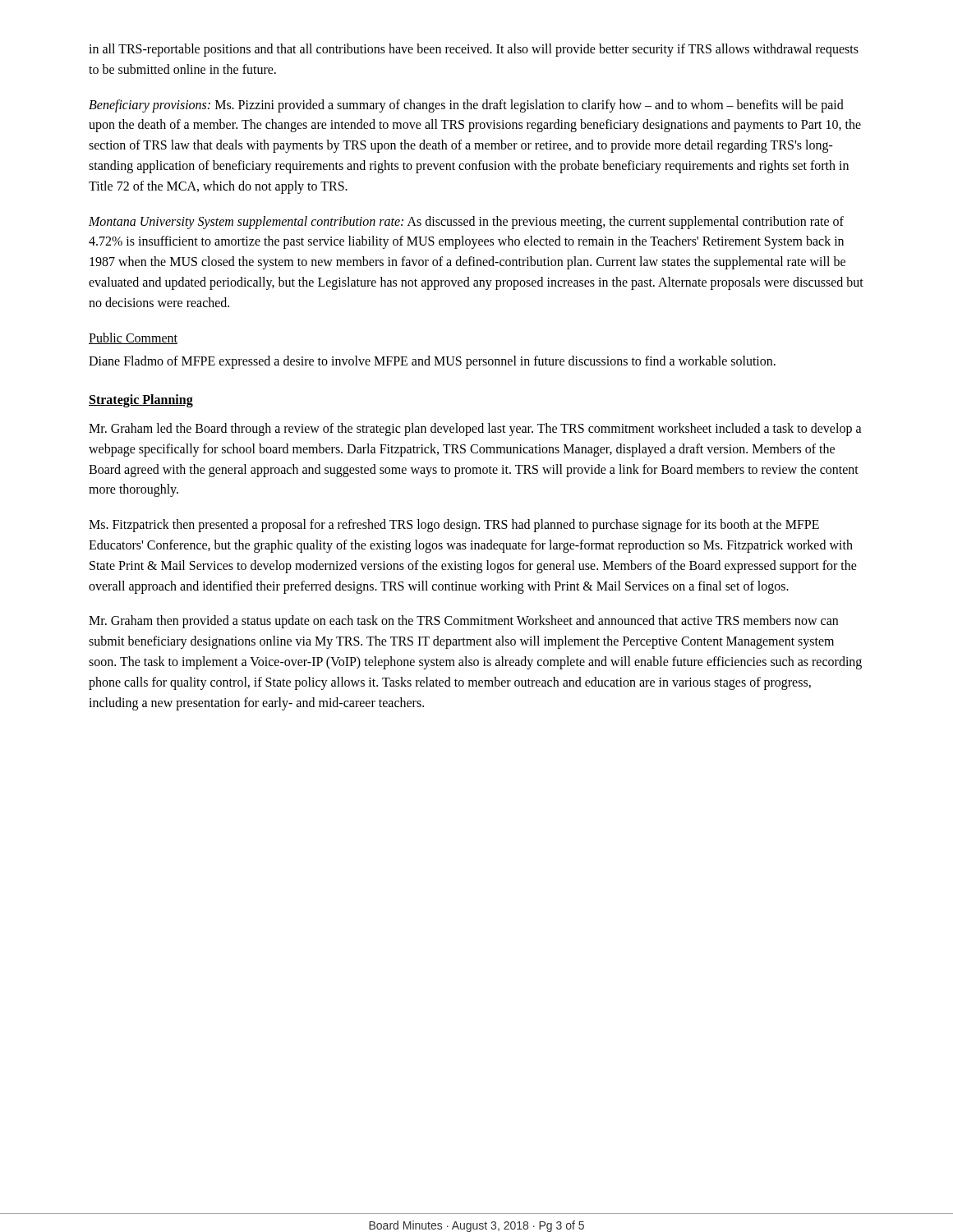This screenshot has width=953, height=1232.
Task: Locate the text "Strategic Planning"
Action: click(141, 400)
